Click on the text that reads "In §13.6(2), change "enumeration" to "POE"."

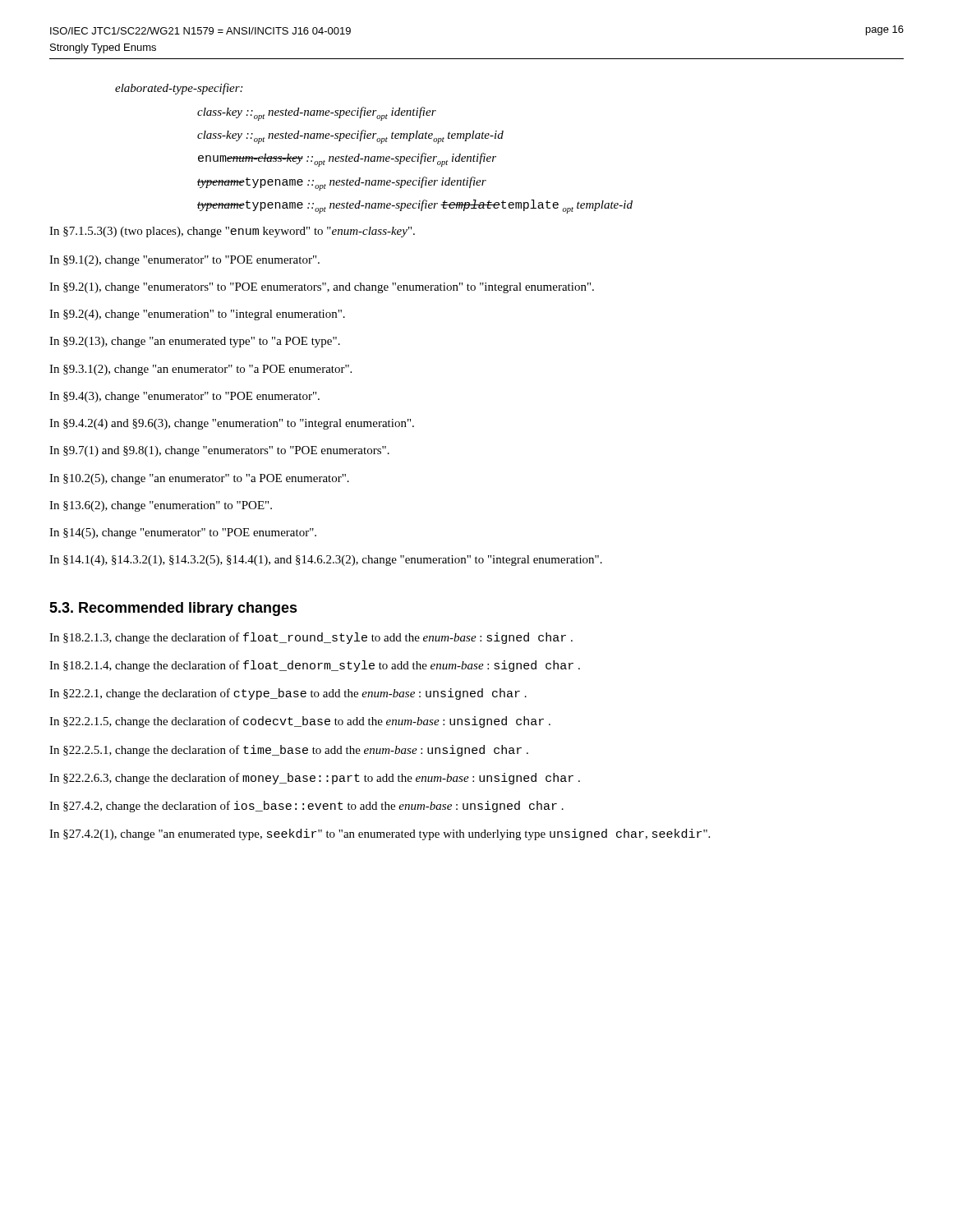pos(161,505)
